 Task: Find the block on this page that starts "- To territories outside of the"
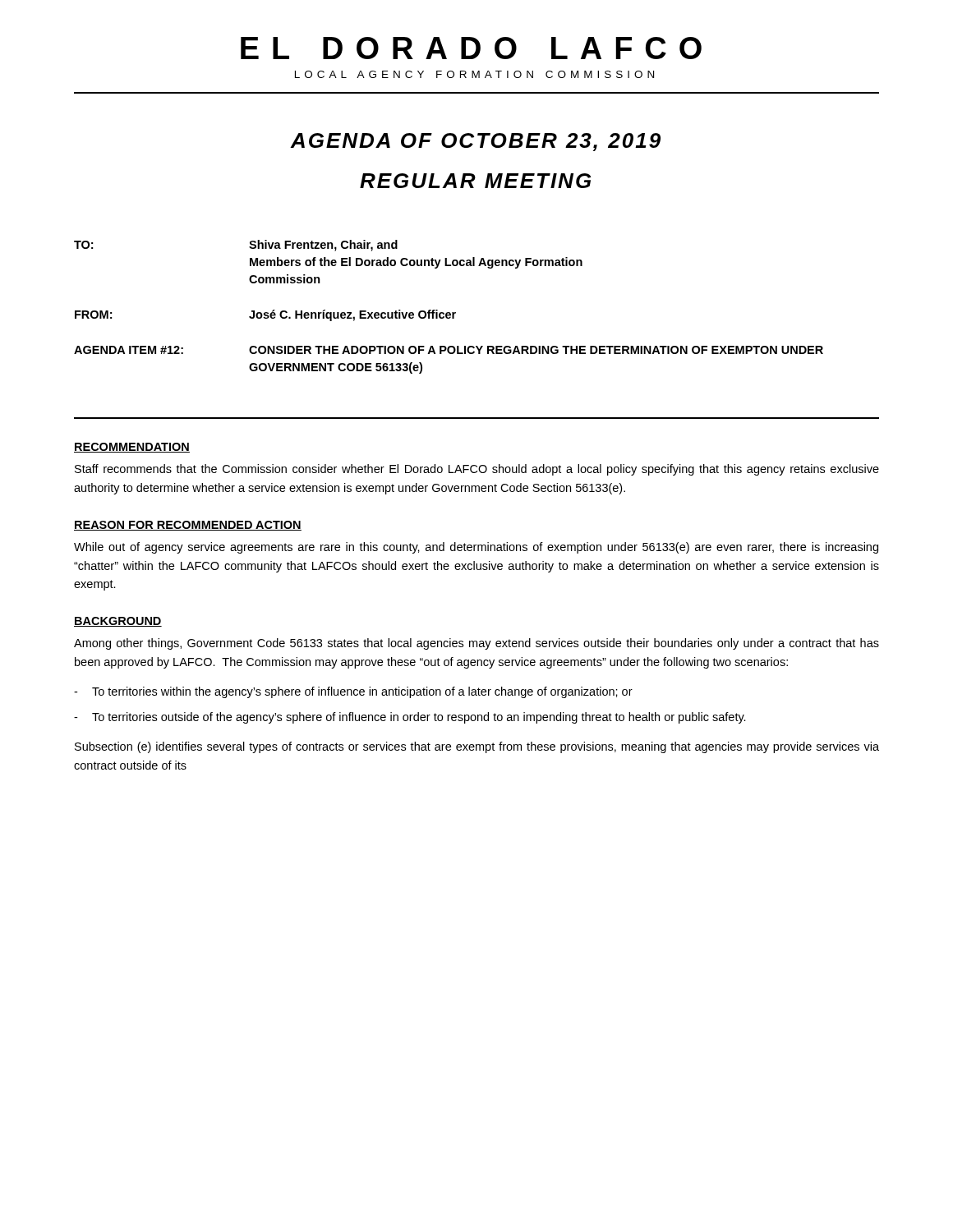tap(476, 717)
